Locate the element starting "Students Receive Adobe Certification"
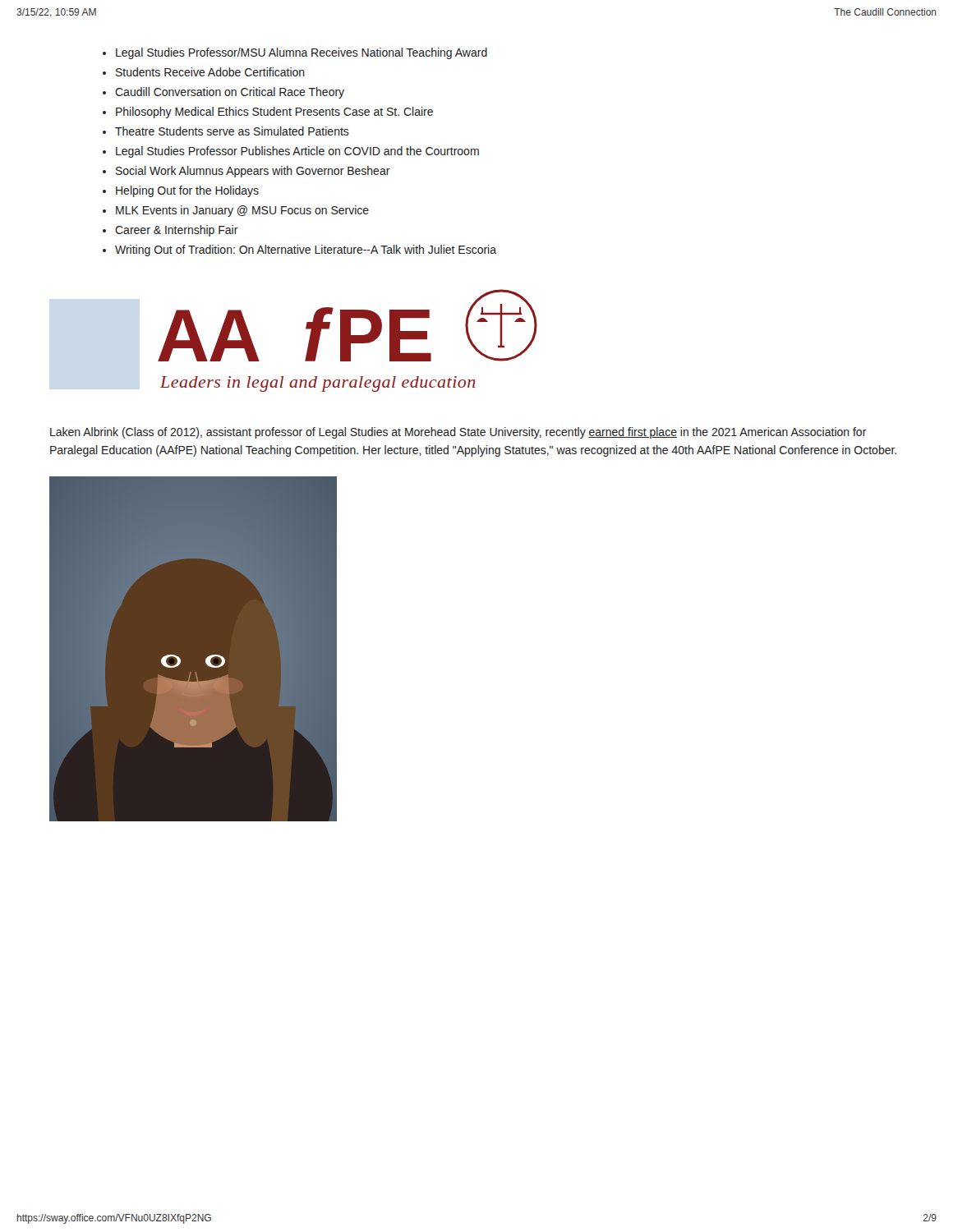Image resolution: width=953 pixels, height=1232 pixels. [210, 72]
